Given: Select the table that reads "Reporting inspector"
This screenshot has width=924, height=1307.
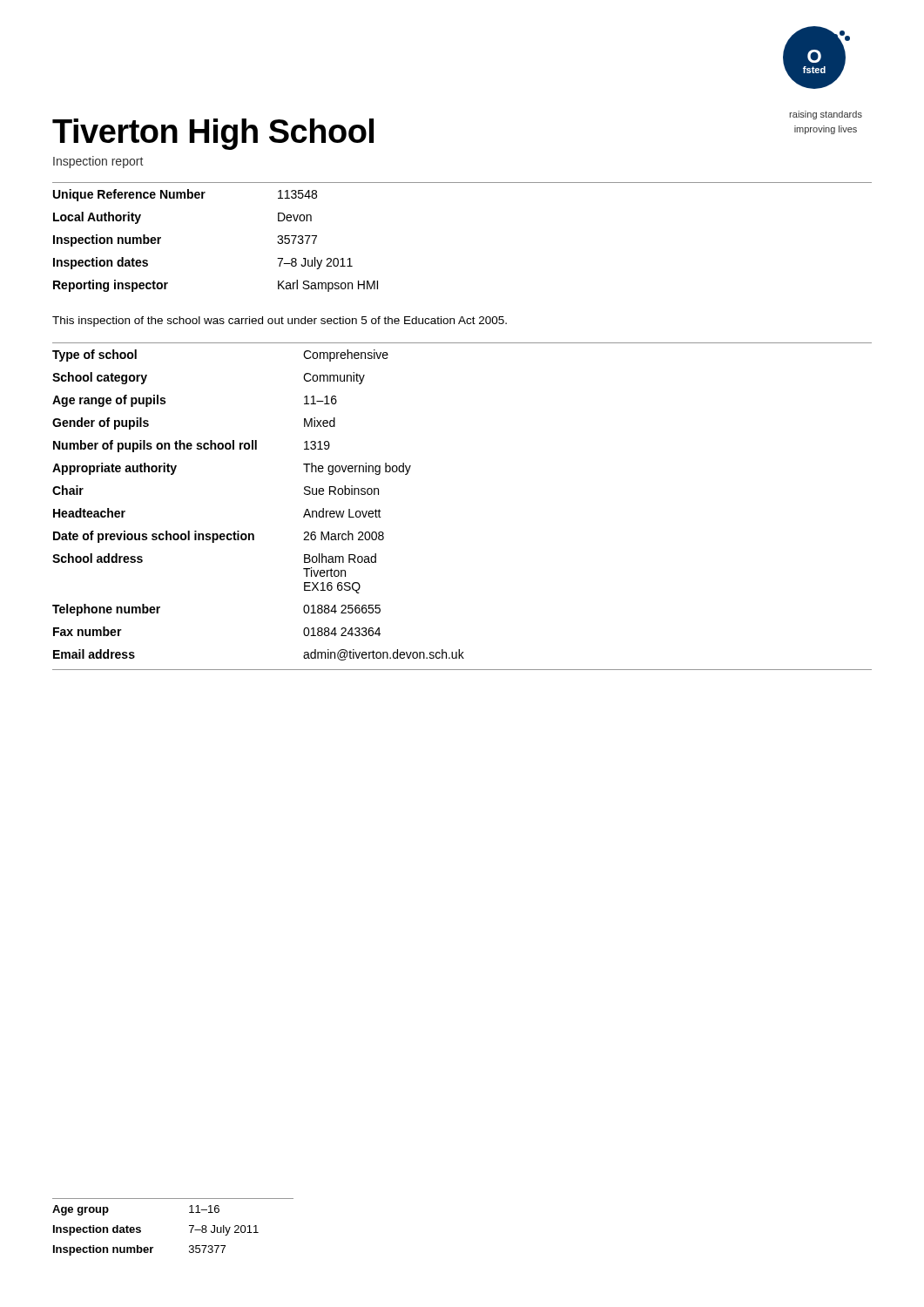Looking at the screenshot, I should tap(462, 240).
